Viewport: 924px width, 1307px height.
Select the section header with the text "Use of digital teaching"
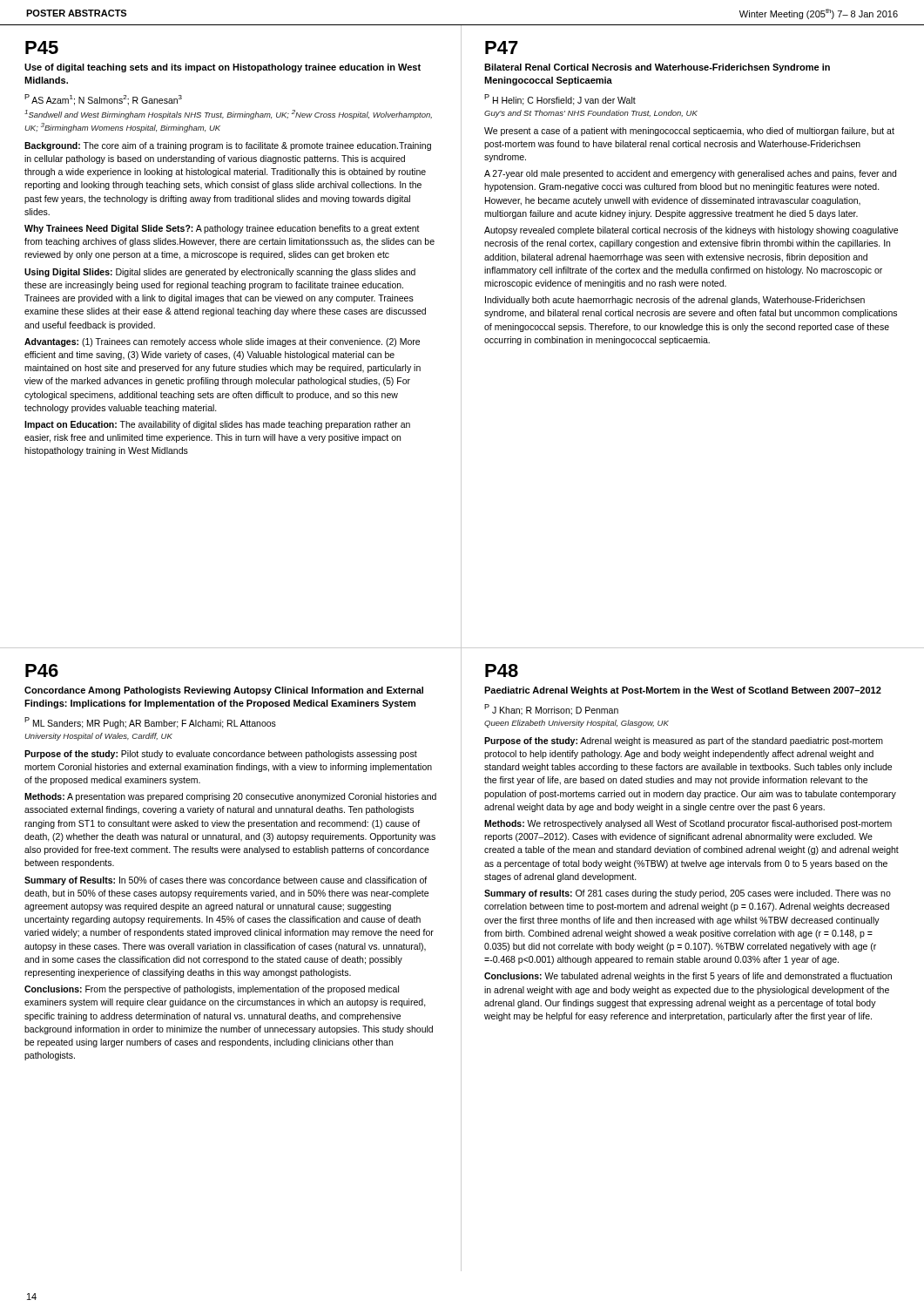tap(223, 73)
